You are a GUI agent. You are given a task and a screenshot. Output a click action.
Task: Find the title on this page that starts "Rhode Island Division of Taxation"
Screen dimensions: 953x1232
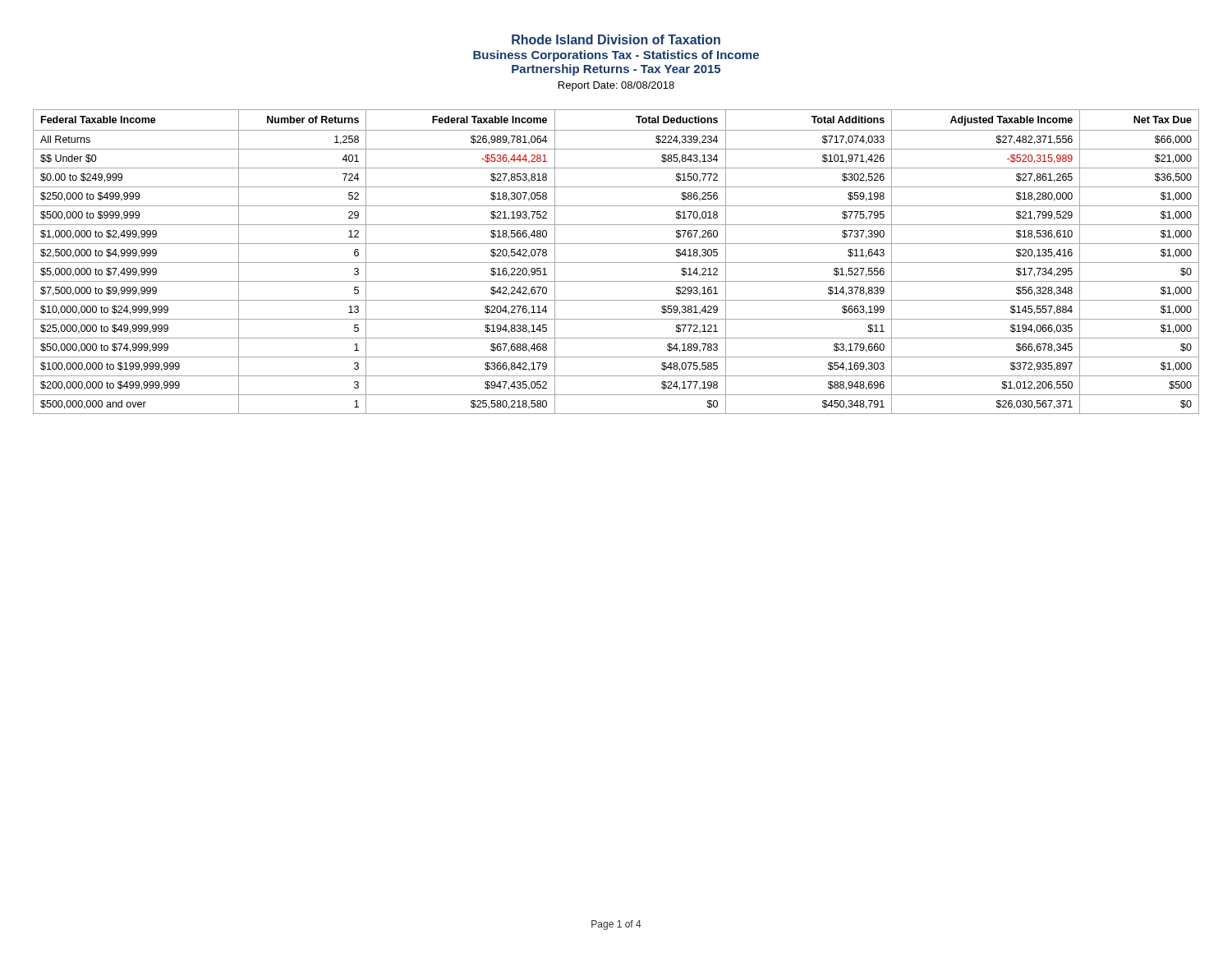click(x=616, y=62)
